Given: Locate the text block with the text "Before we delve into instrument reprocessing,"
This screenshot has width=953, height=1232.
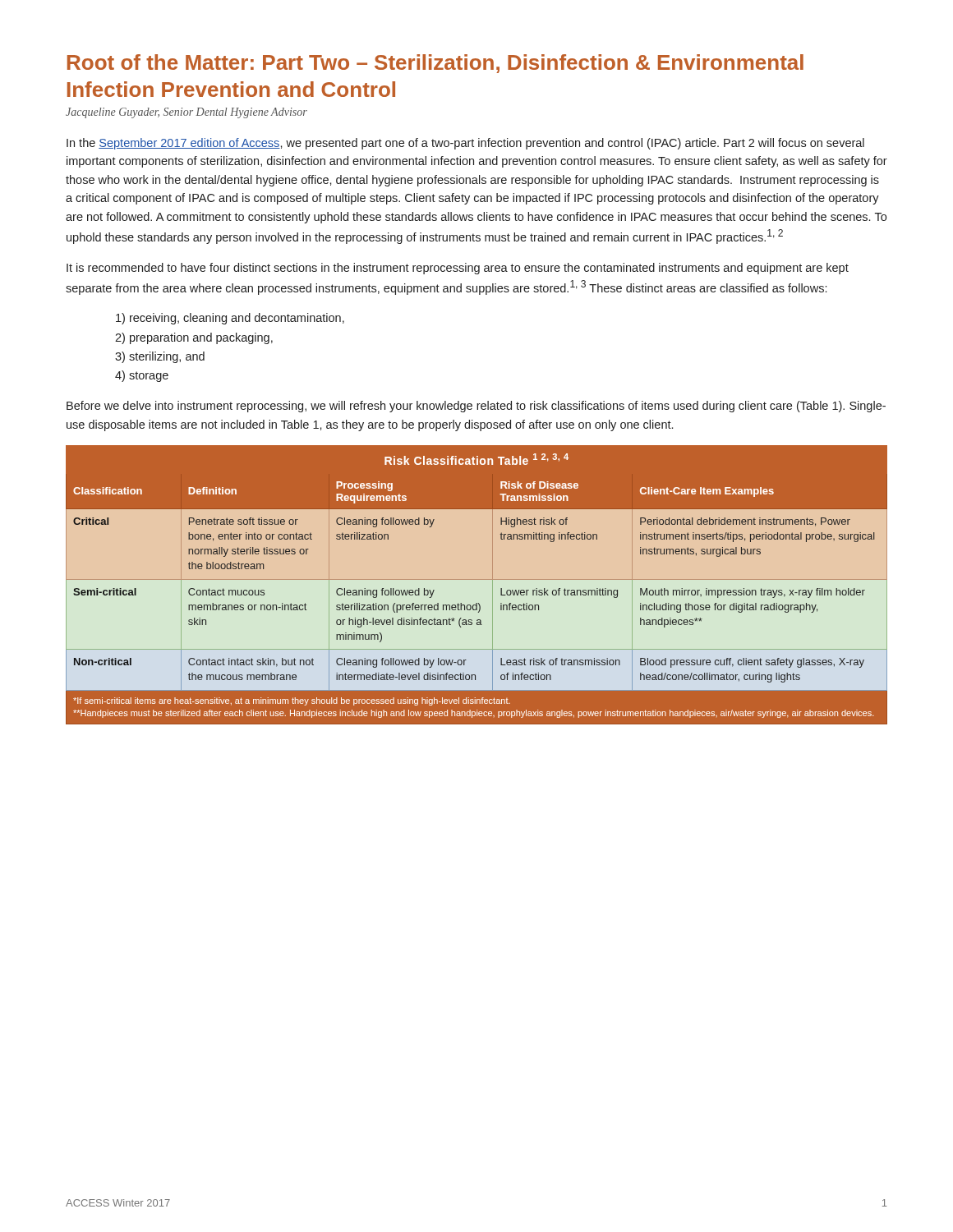Looking at the screenshot, I should (476, 415).
